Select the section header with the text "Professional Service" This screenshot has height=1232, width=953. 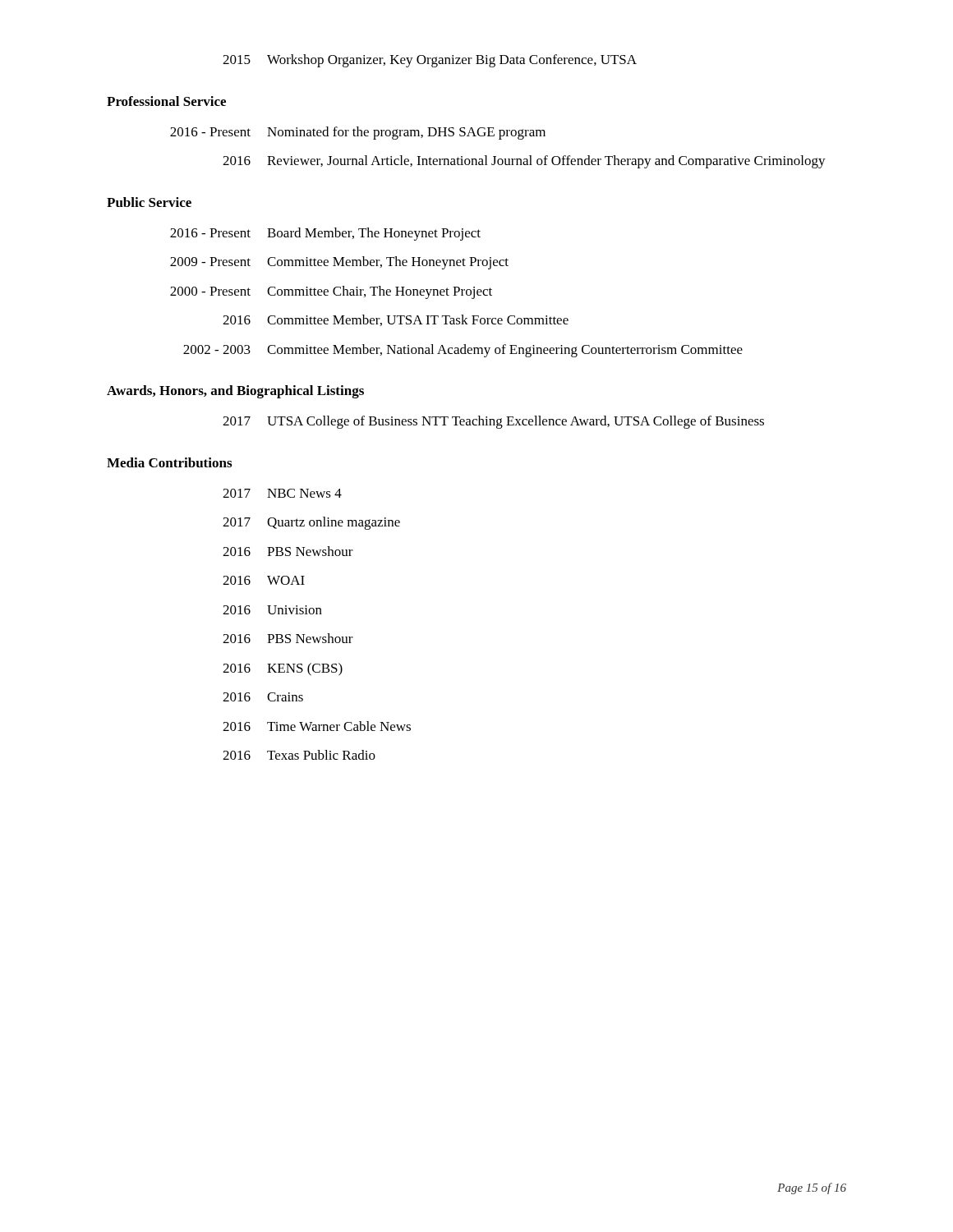click(x=167, y=101)
